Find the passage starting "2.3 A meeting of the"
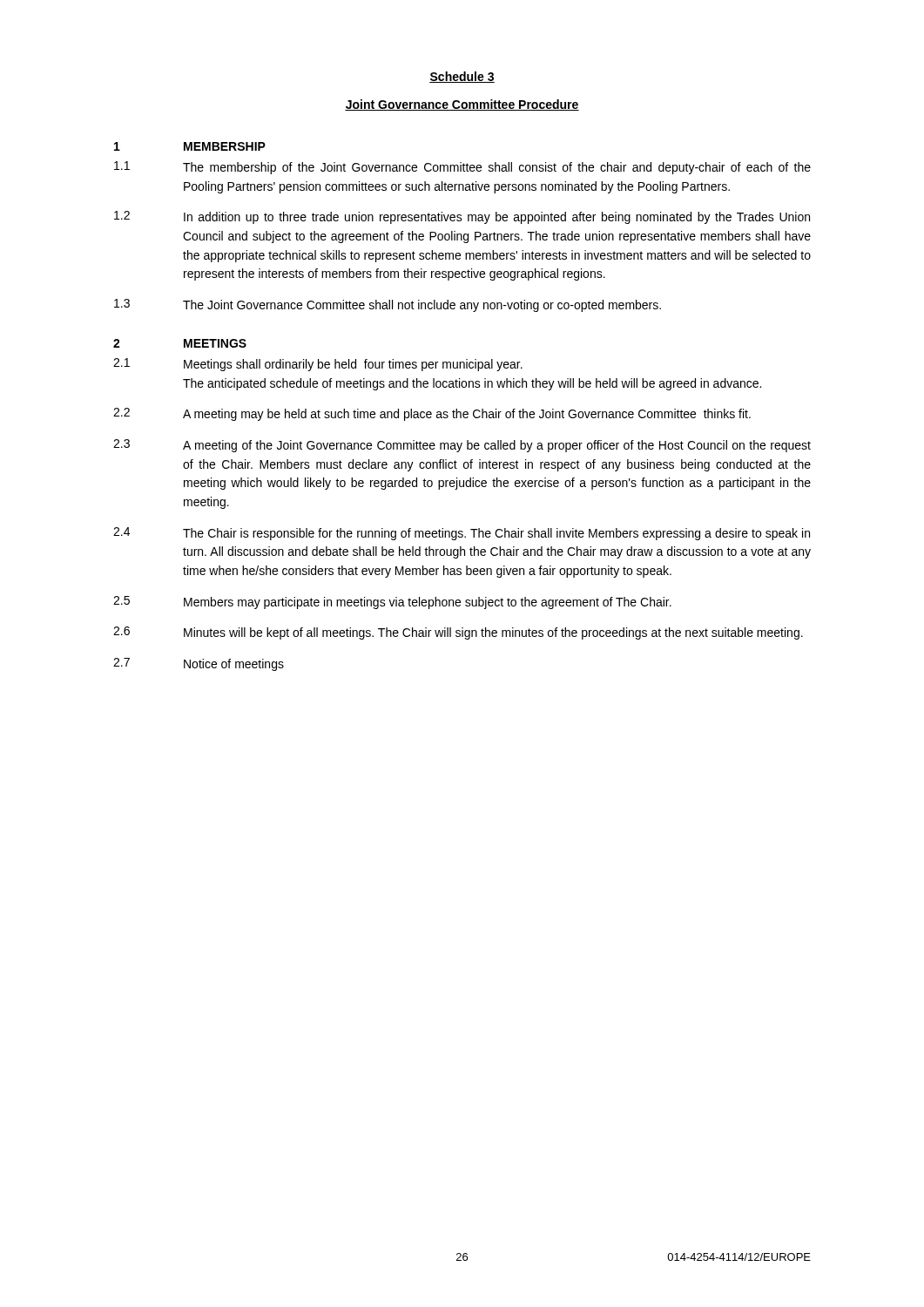The width and height of the screenshot is (924, 1307). point(462,474)
